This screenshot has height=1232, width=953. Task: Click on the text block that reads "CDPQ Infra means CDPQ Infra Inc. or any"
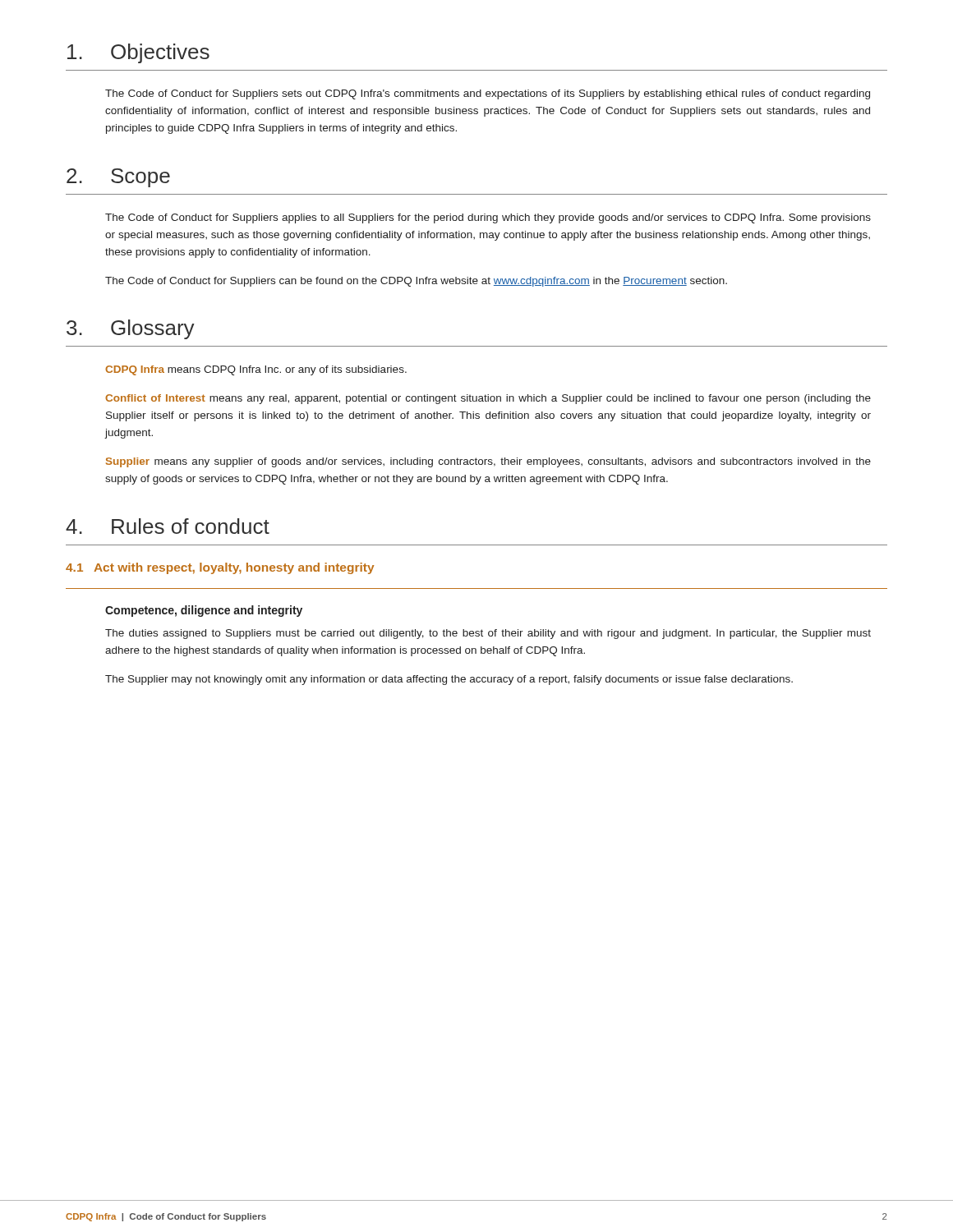[x=256, y=370]
